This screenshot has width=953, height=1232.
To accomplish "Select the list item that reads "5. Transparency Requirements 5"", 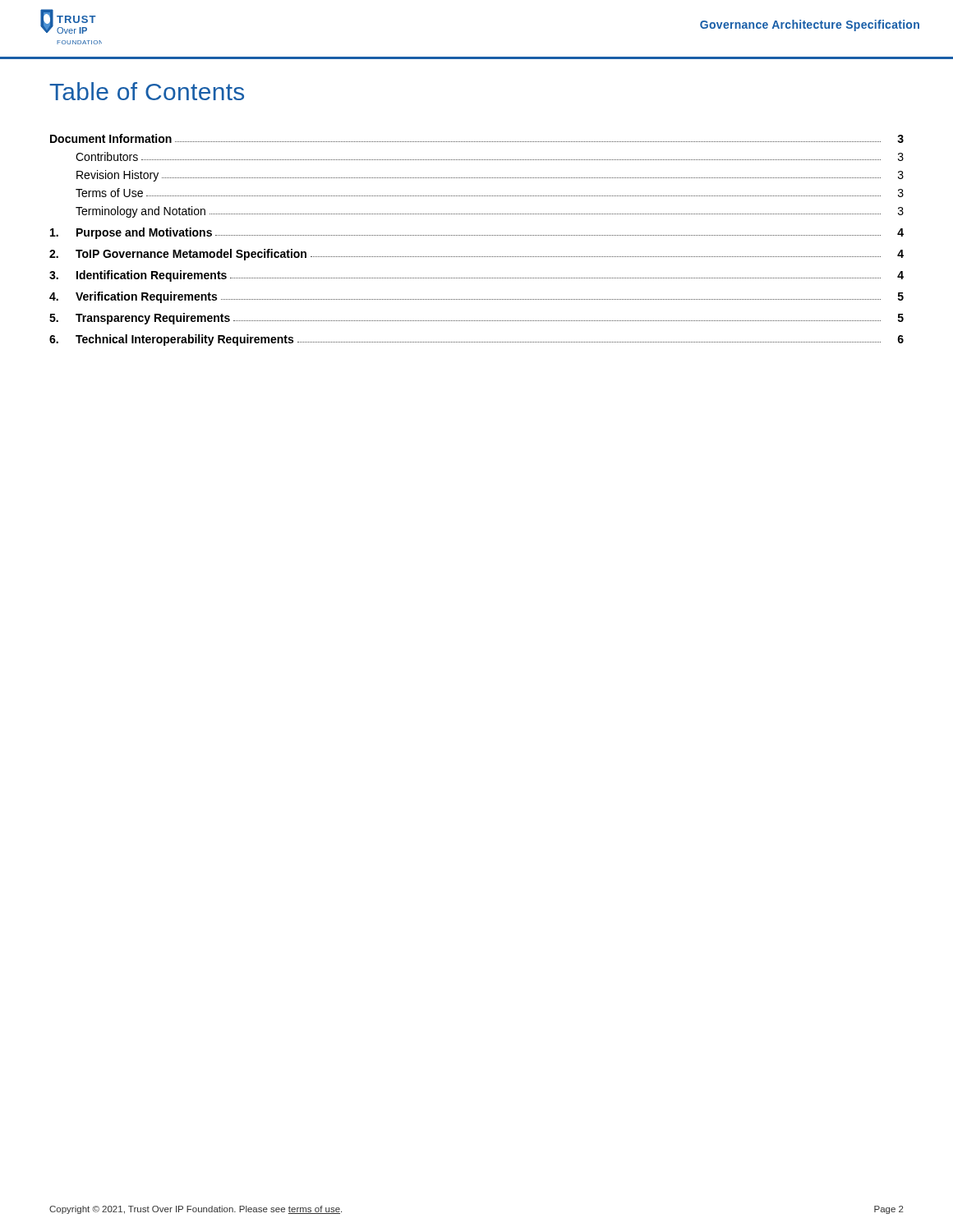I will 476,318.
